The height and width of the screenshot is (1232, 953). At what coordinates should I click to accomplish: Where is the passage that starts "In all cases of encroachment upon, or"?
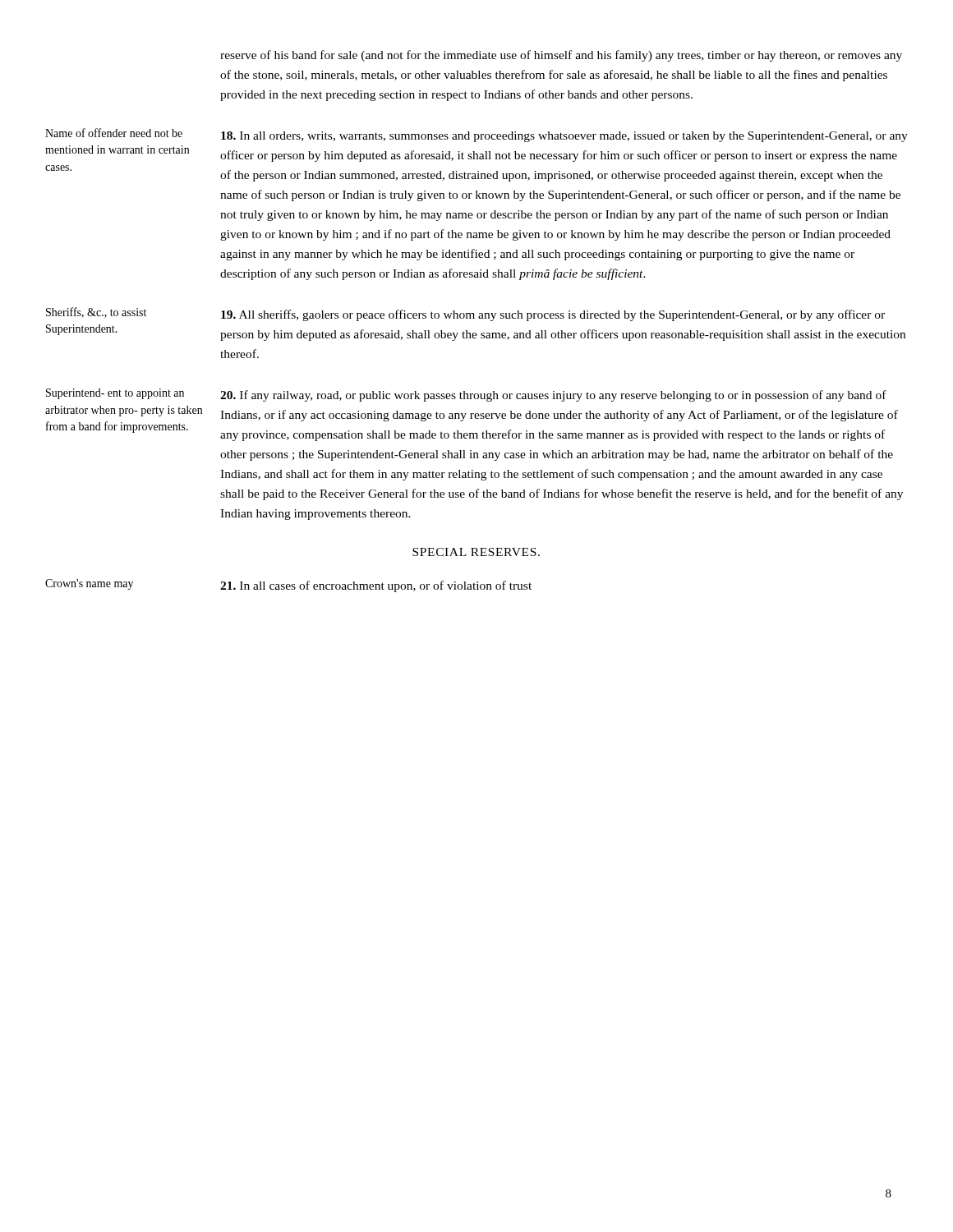pos(376,586)
